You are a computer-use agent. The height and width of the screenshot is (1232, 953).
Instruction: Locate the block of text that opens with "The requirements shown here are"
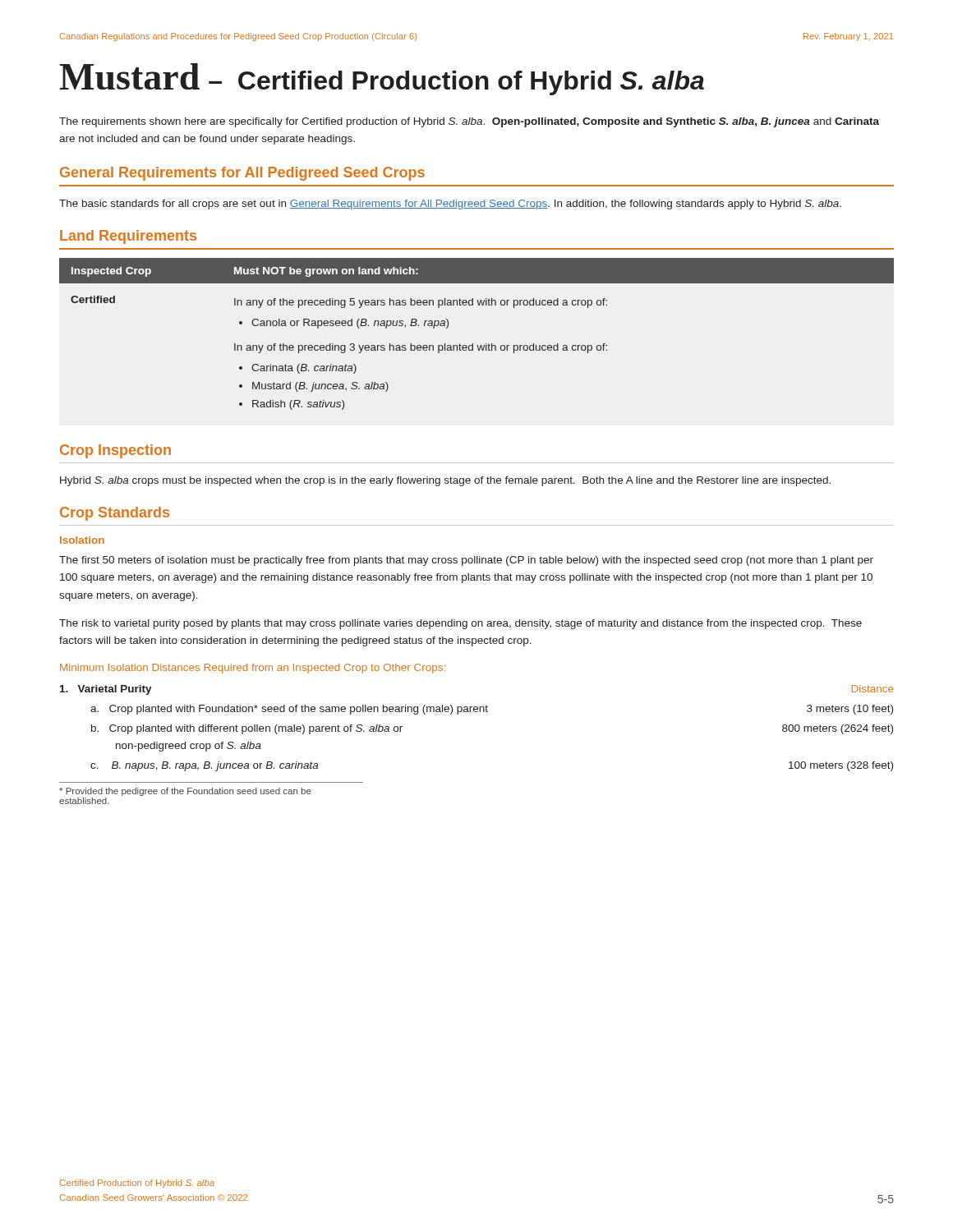[469, 130]
